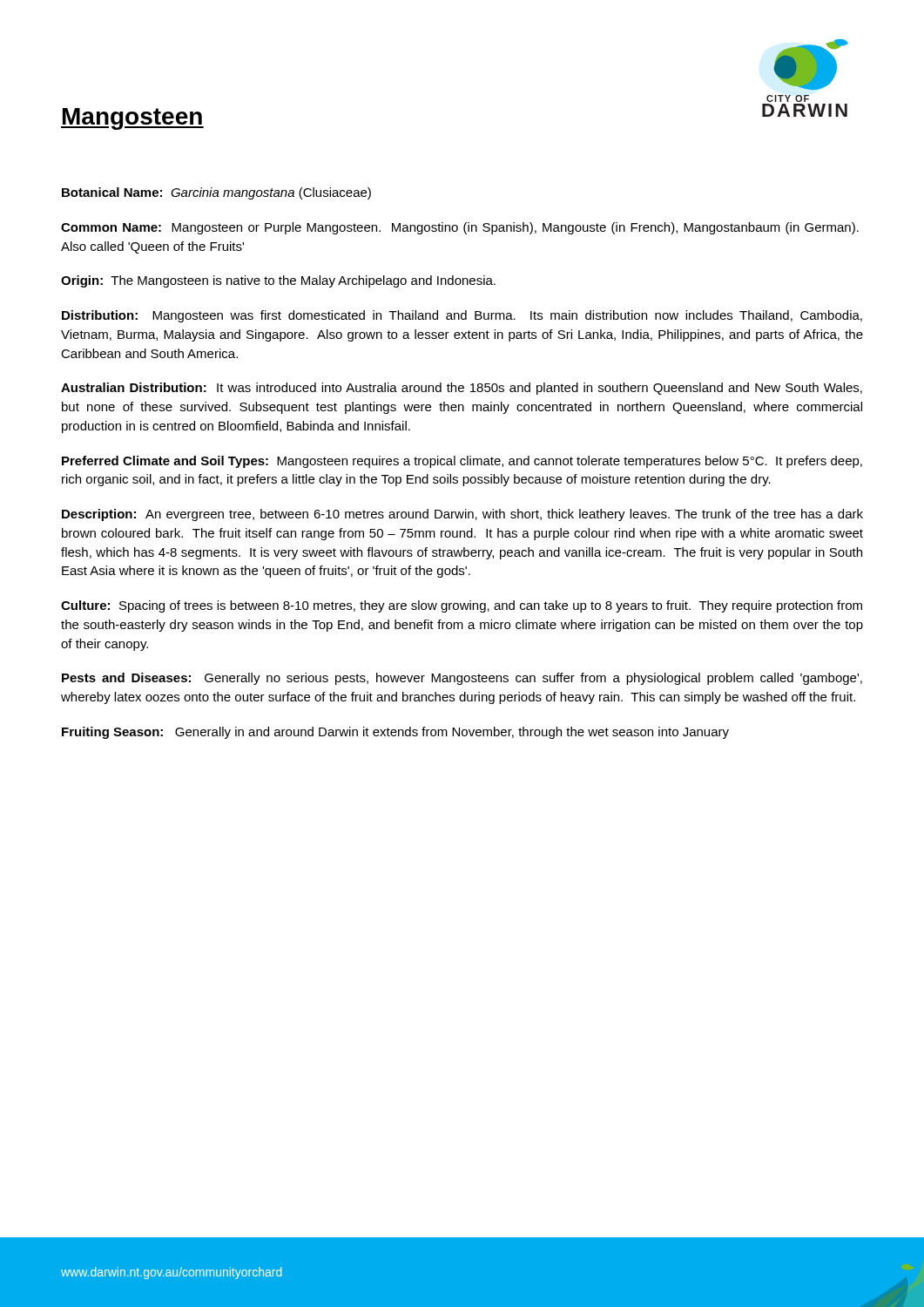Select the text block starting "Preferred Climate and Soil"
924x1307 pixels.
462,470
